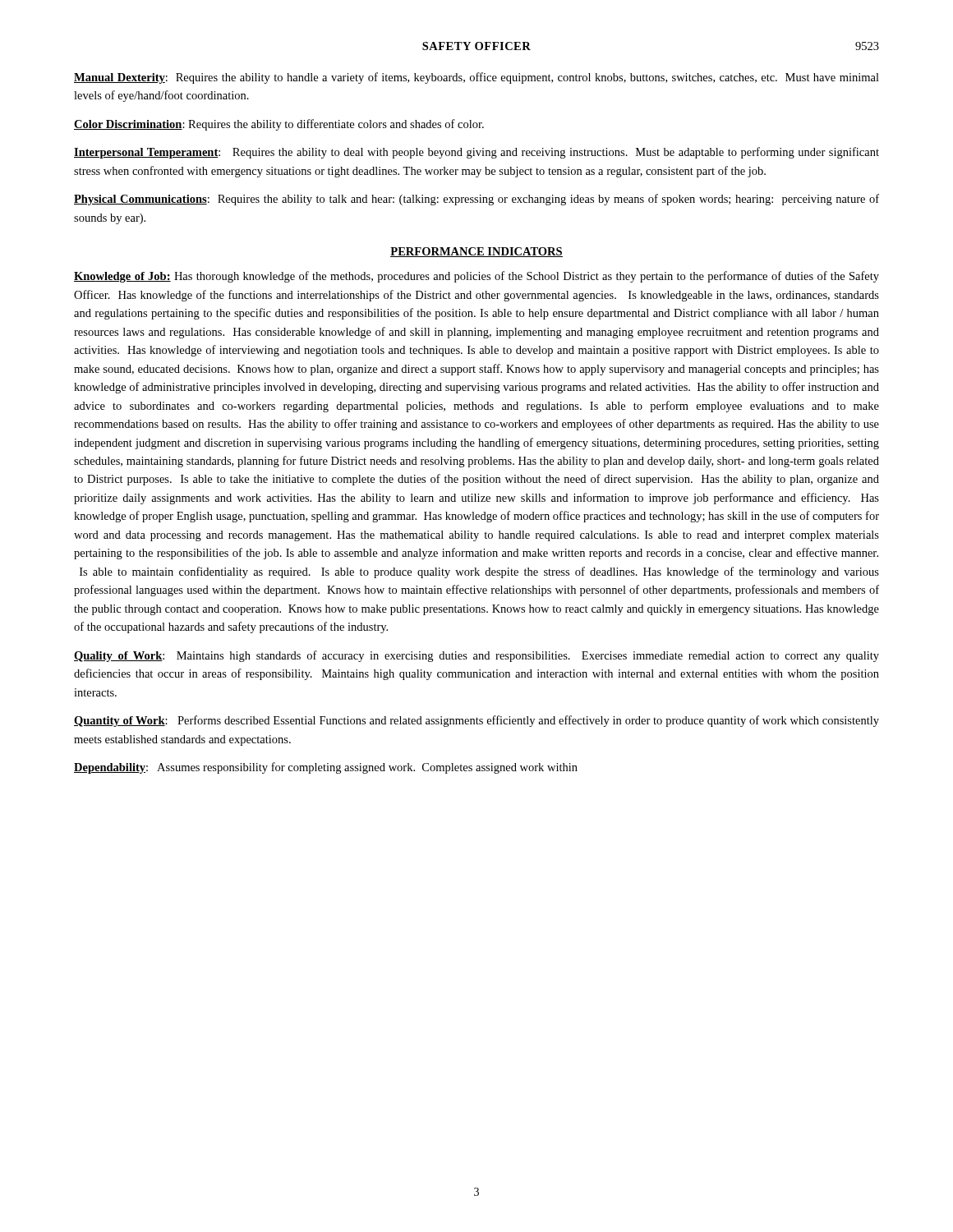Click on the text block that says "Dependability: Assumes responsibility for"
This screenshot has height=1232, width=953.
[x=326, y=767]
